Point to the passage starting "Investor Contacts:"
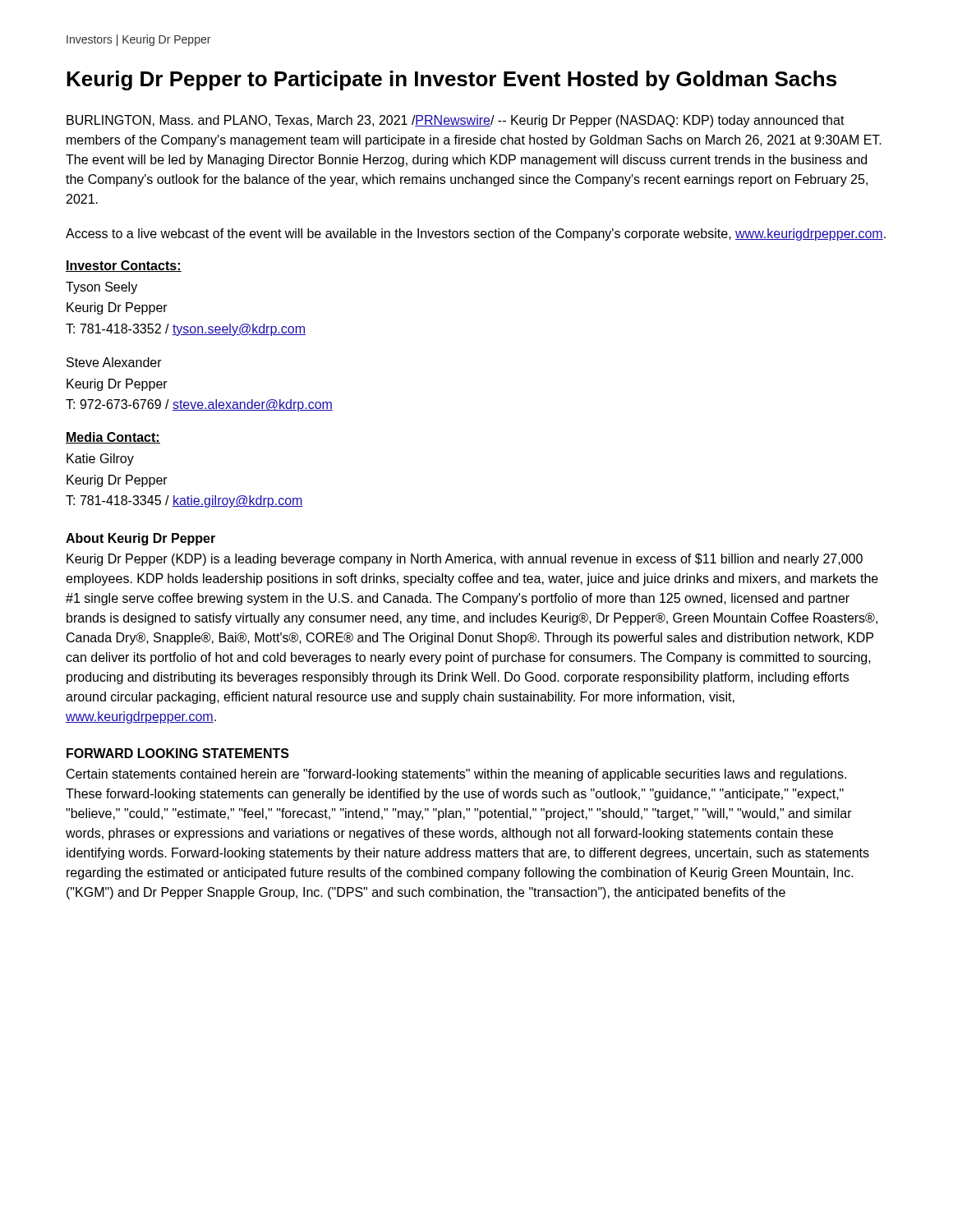 coord(123,265)
